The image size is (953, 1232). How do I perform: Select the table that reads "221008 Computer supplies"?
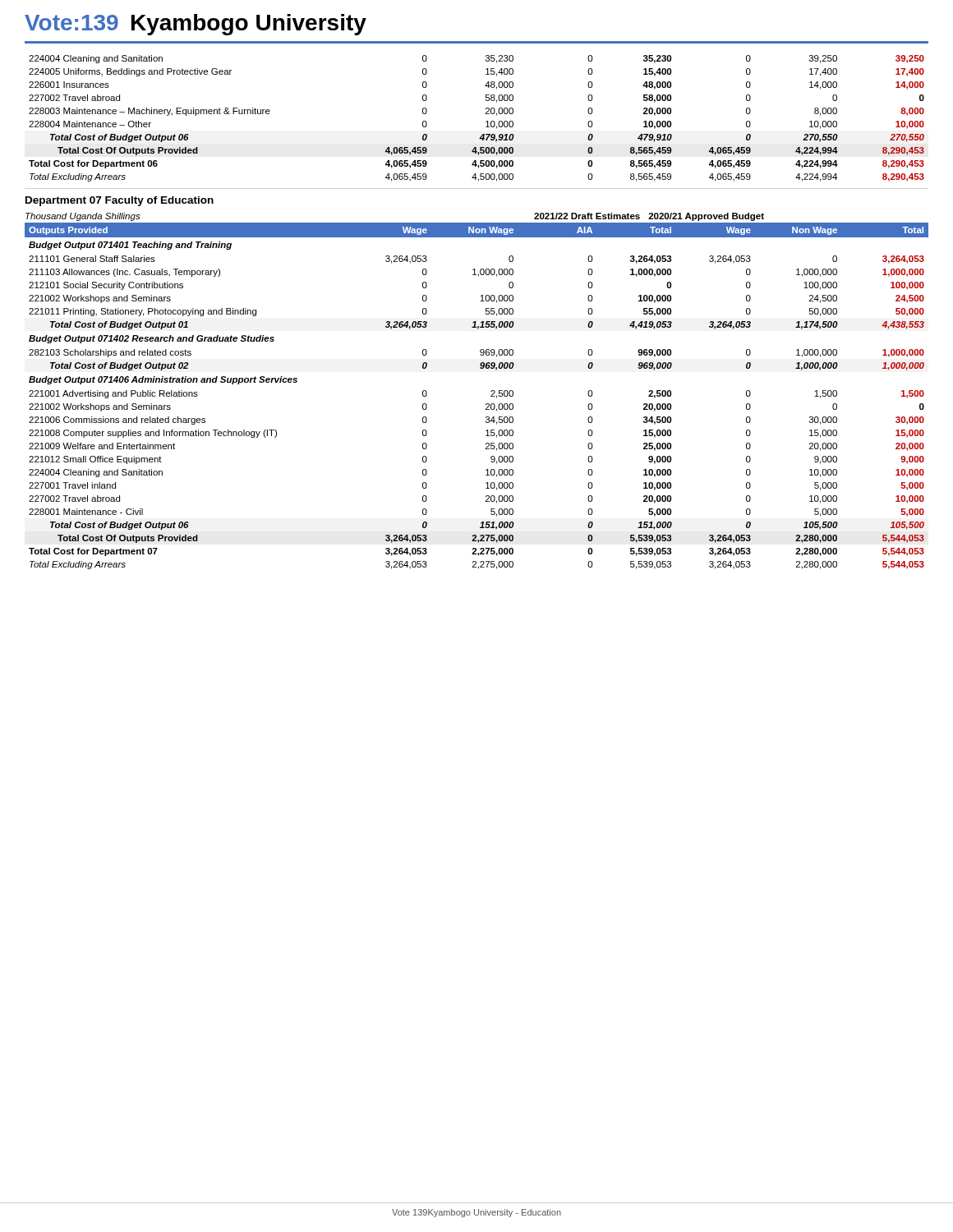tap(476, 390)
